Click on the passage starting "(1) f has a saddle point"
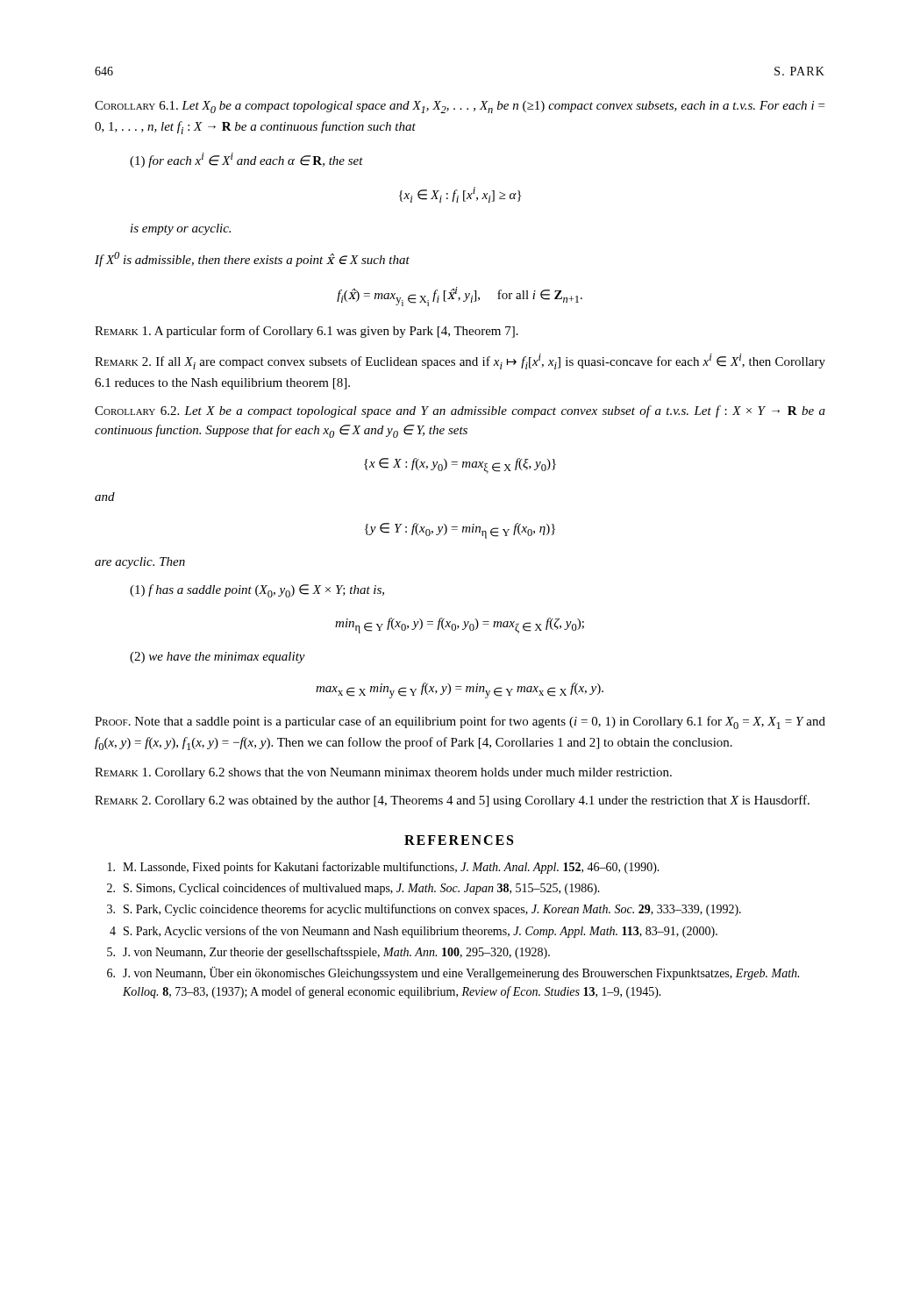Viewport: 920px width, 1316px height. point(257,591)
